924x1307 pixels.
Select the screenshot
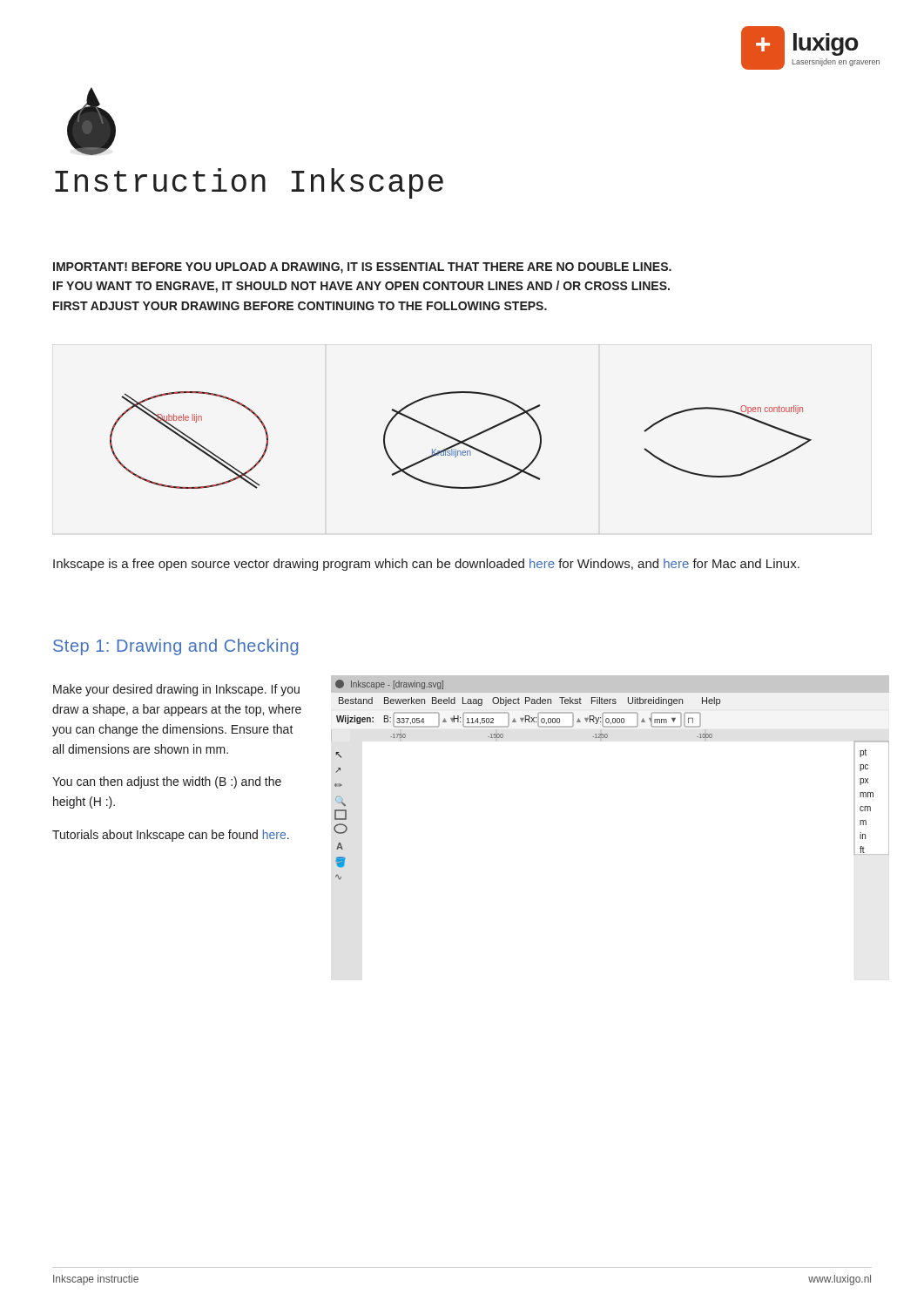click(610, 832)
